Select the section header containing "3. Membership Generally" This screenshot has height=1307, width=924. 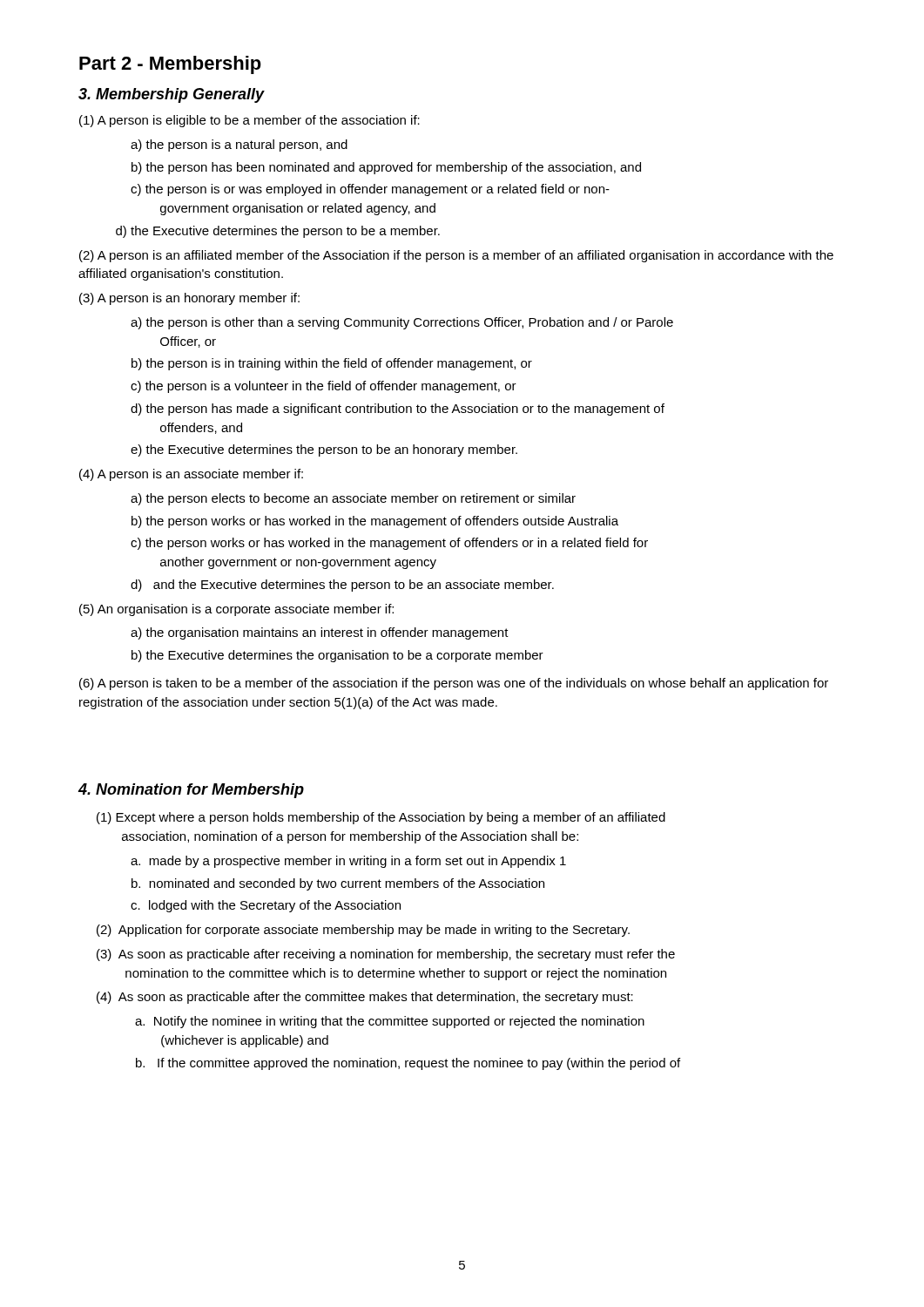(171, 94)
